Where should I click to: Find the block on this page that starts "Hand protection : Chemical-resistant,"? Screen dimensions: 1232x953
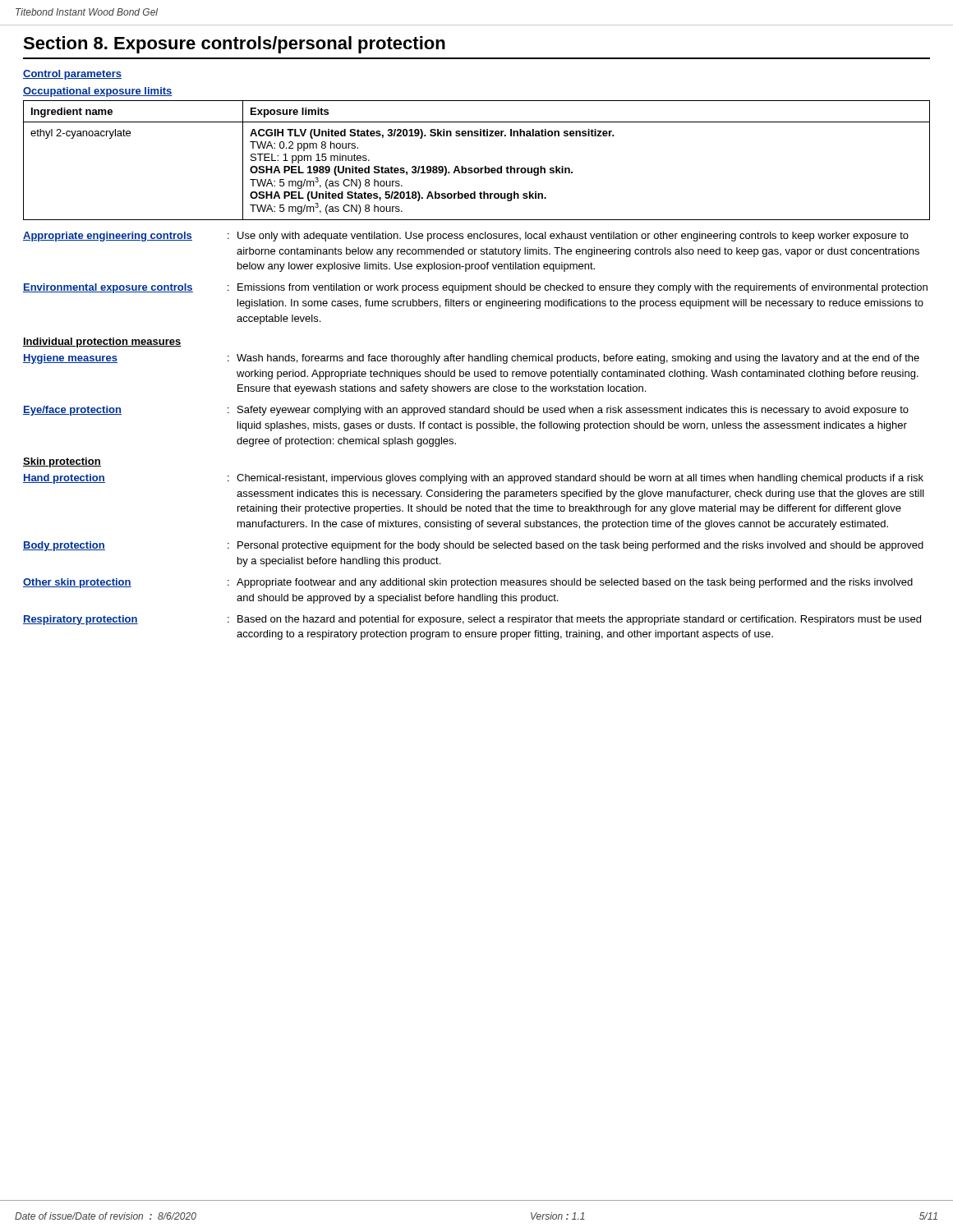[x=476, y=501]
